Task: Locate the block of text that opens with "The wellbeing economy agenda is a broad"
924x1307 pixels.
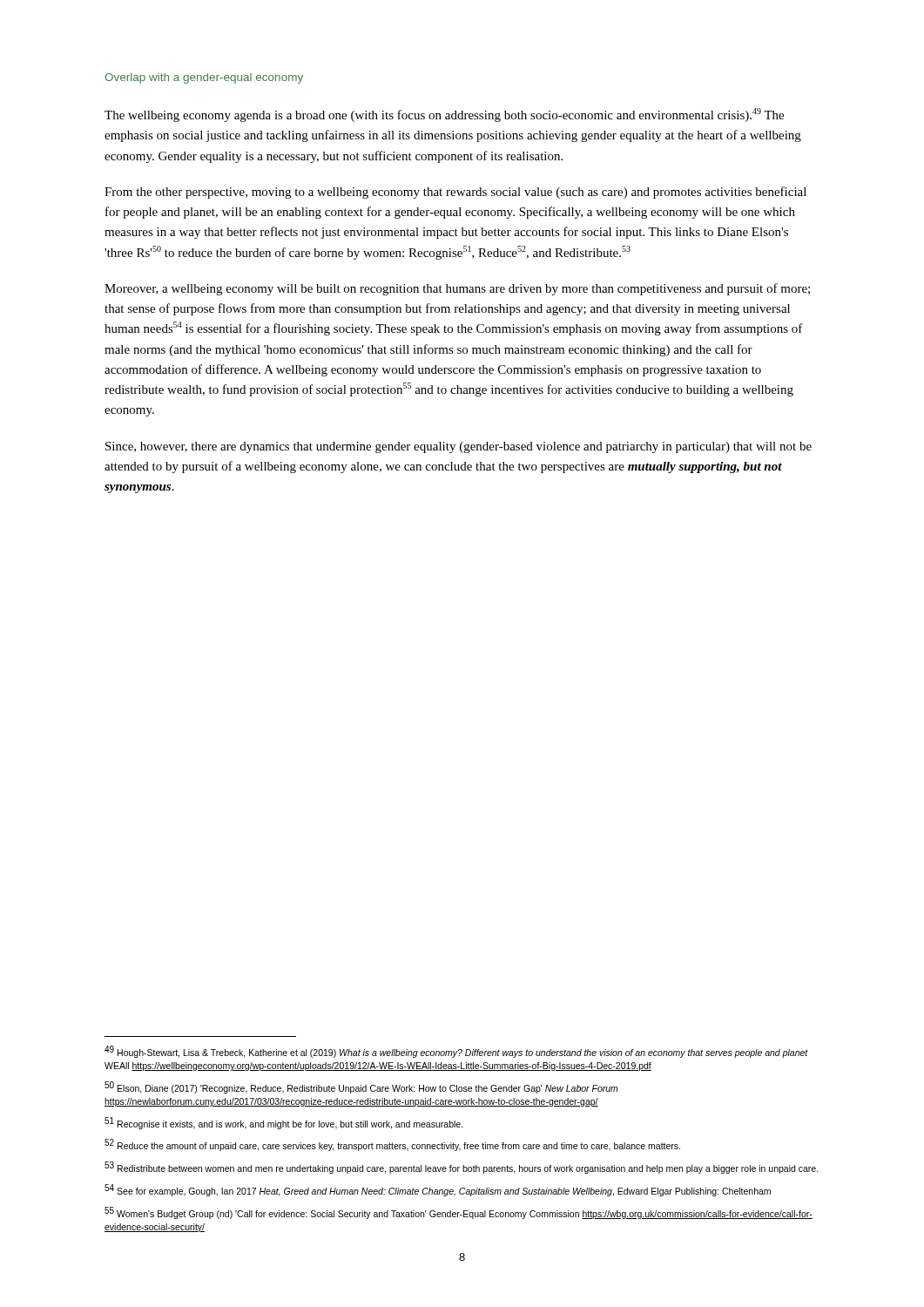Action: pyautogui.click(x=462, y=136)
